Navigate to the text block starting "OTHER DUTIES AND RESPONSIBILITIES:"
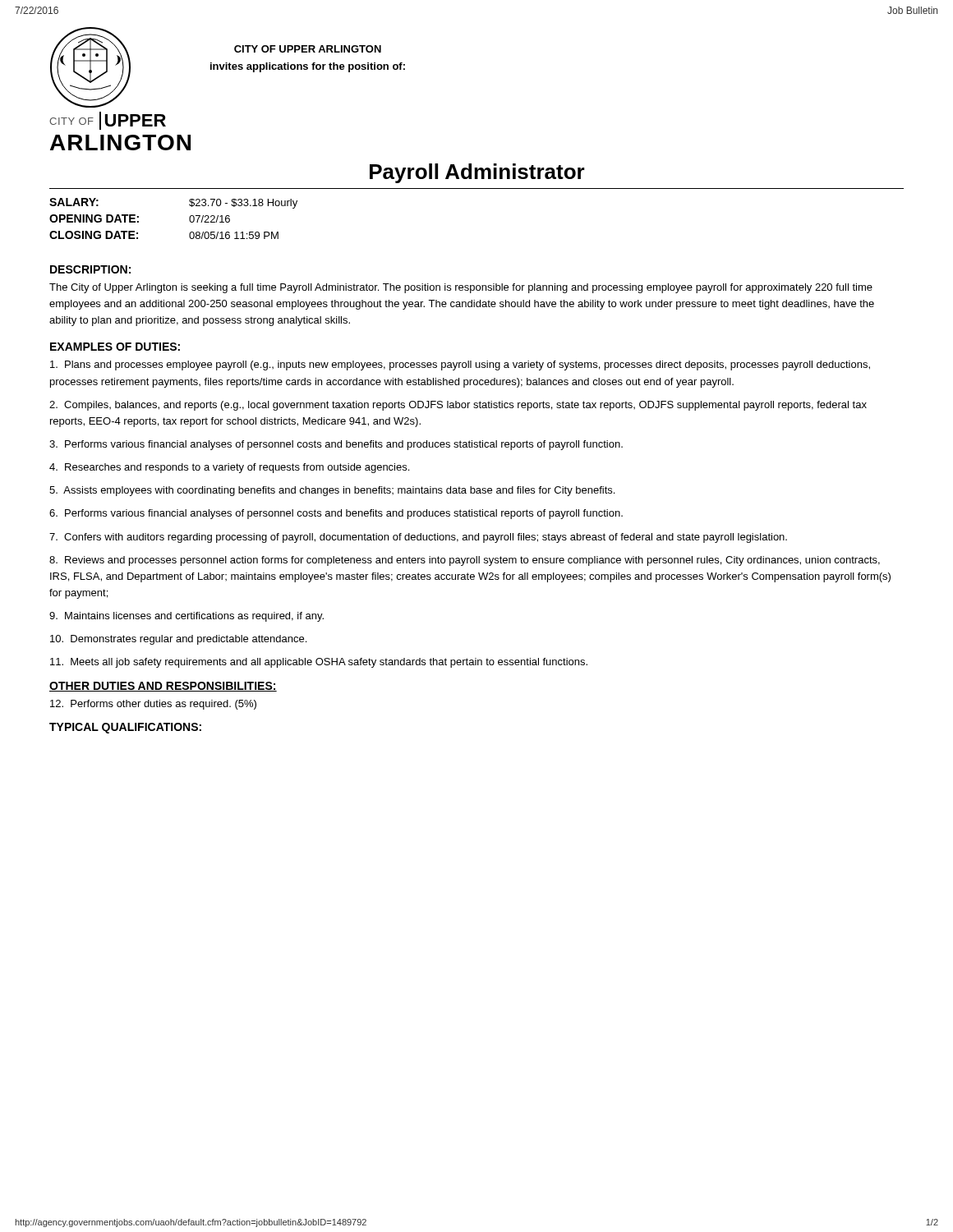953x1232 pixels. coord(163,685)
